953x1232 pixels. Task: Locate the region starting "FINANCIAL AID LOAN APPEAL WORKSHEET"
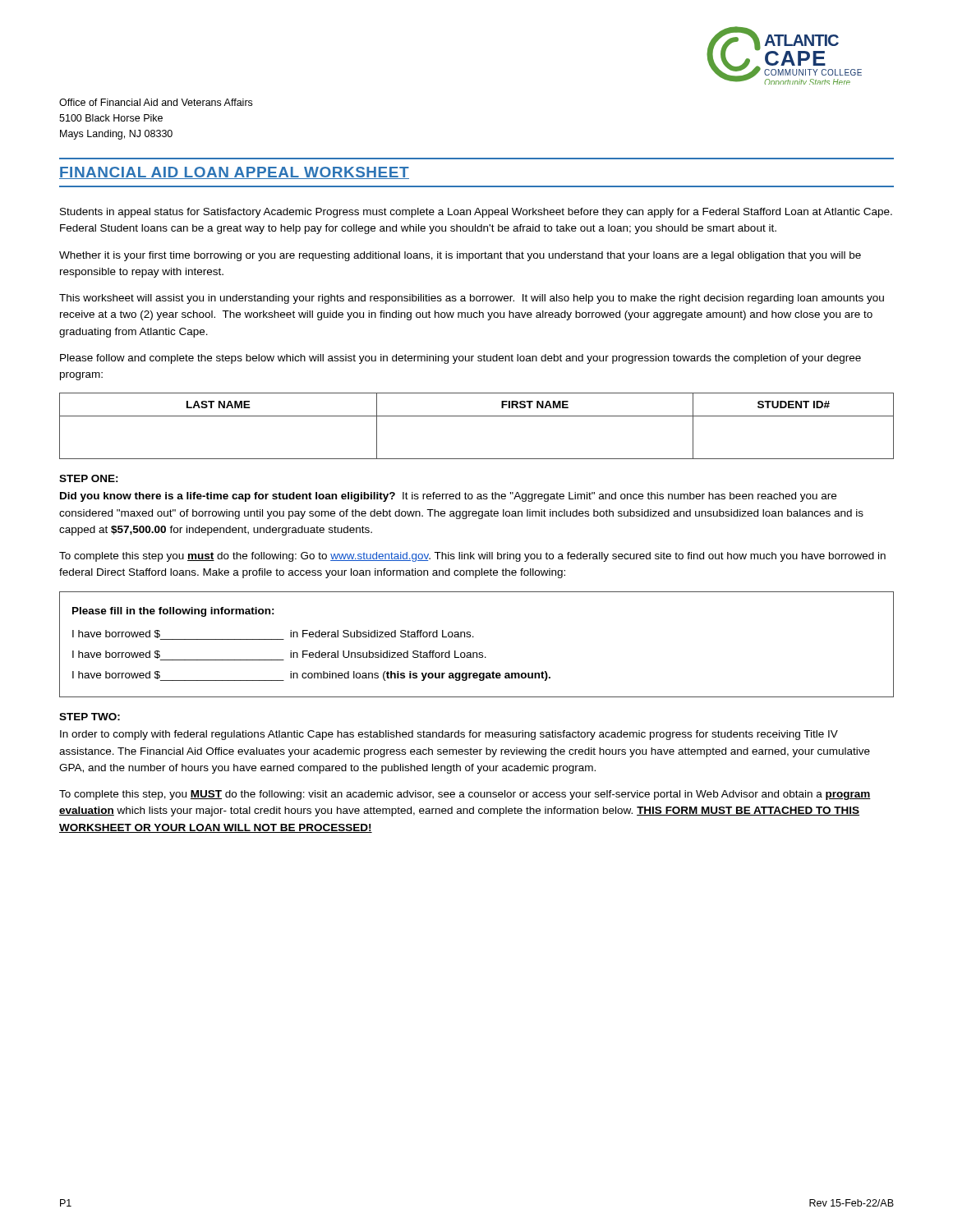click(x=234, y=172)
